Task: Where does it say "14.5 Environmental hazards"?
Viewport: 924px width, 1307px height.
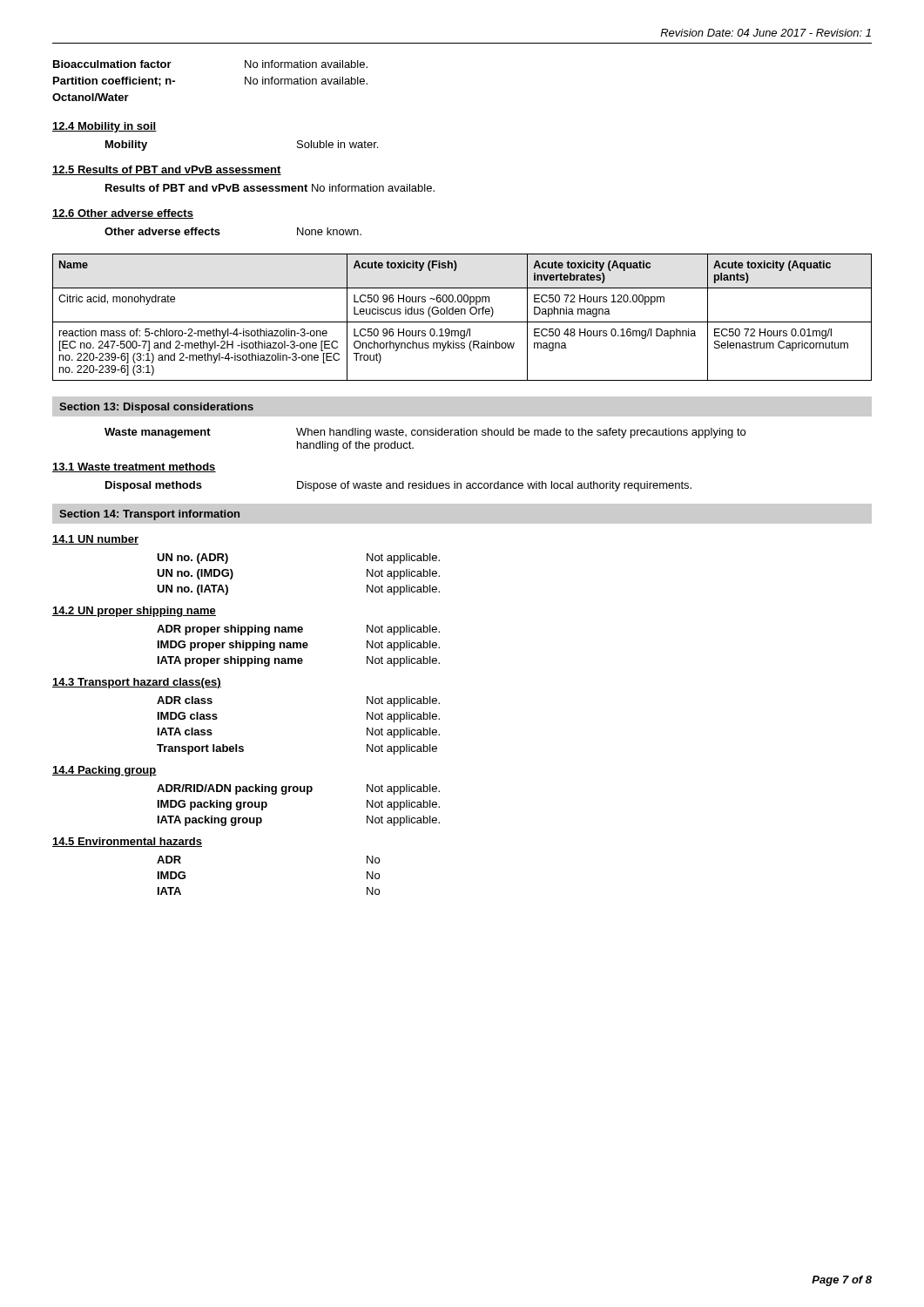Action: click(127, 841)
